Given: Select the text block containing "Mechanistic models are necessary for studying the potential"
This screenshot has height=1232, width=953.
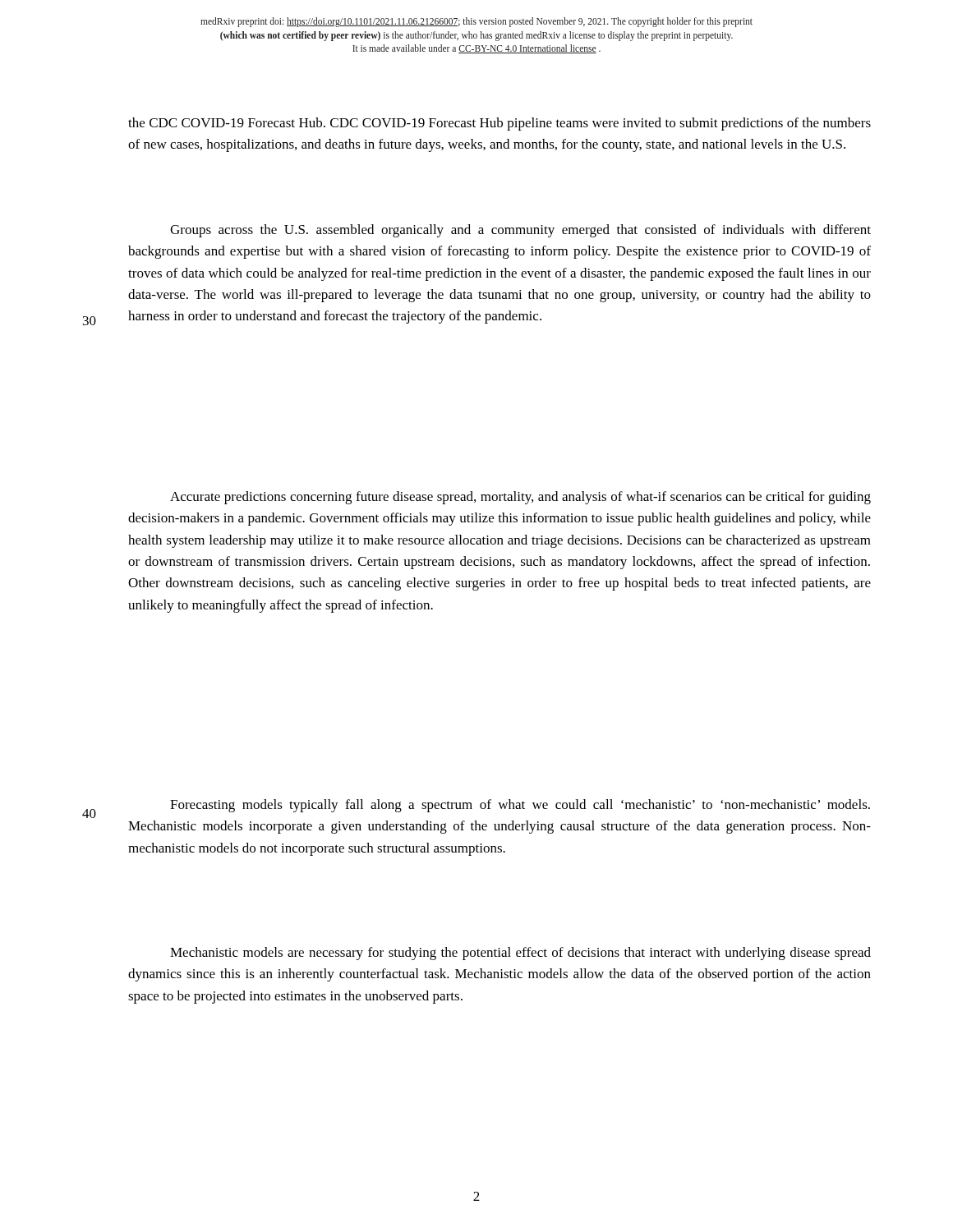Looking at the screenshot, I should tap(500, 975).
